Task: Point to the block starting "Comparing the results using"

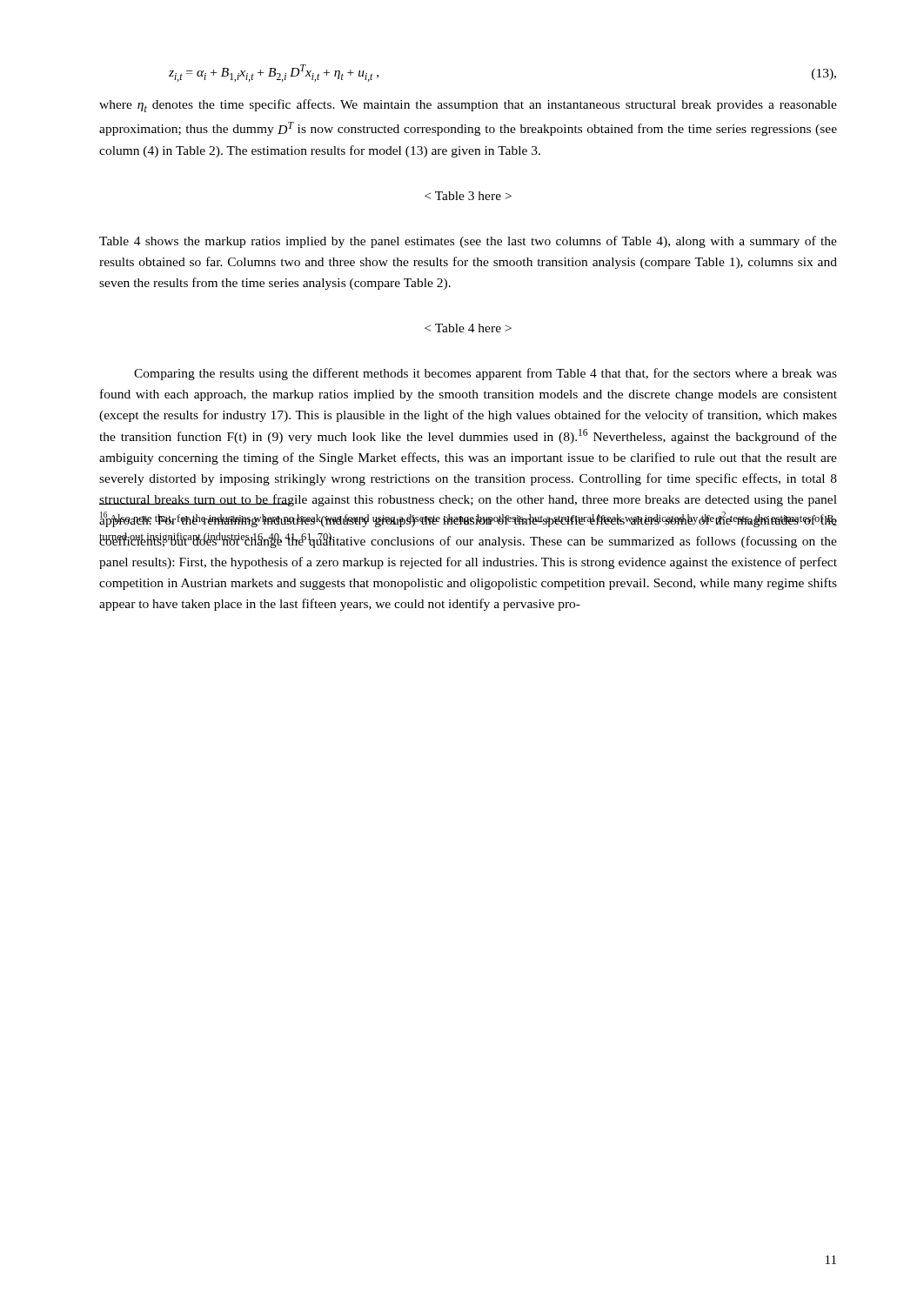Action: (x=468, y=488)
